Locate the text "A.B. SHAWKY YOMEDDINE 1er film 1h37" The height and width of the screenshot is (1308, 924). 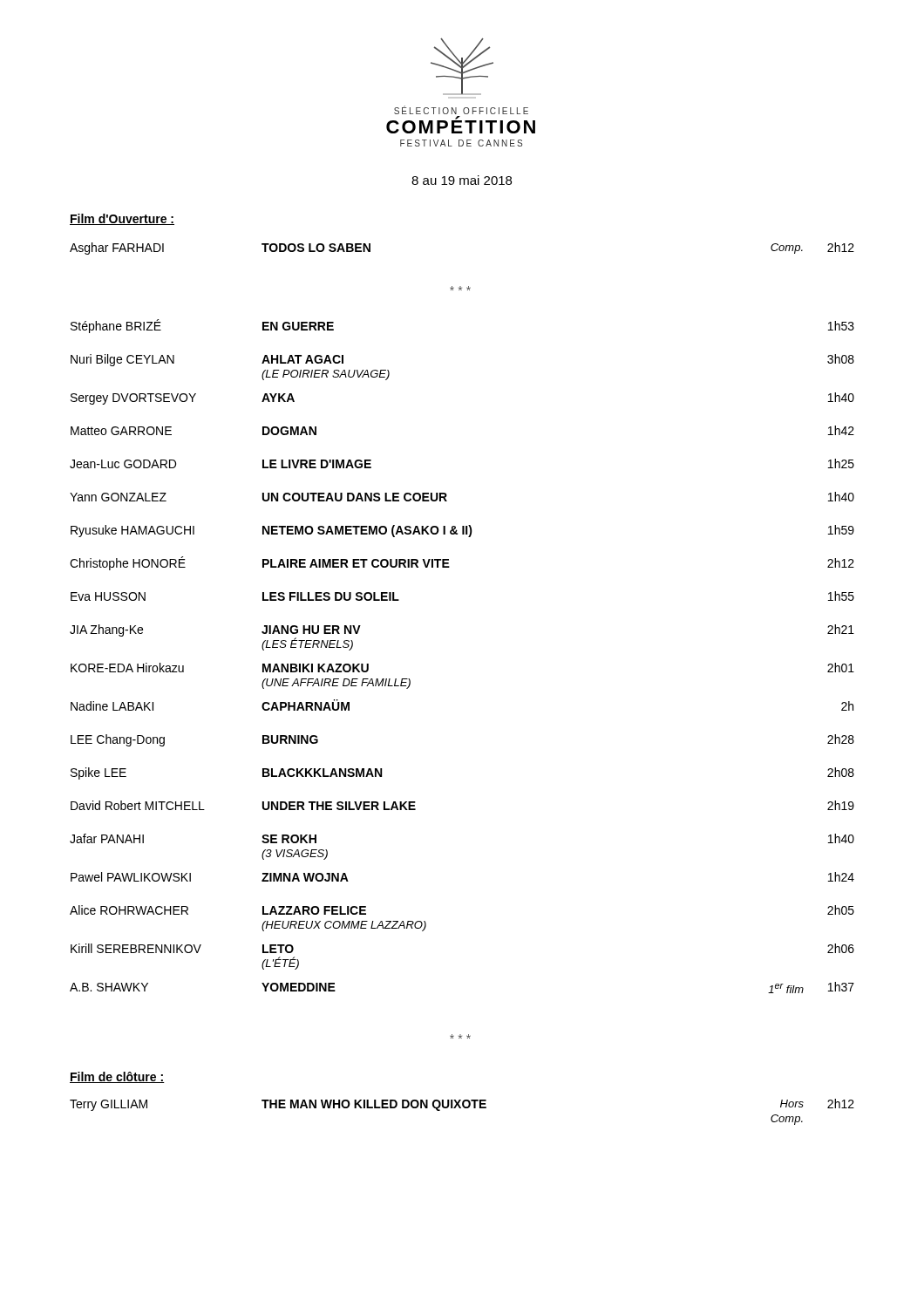tap(109, 988)
